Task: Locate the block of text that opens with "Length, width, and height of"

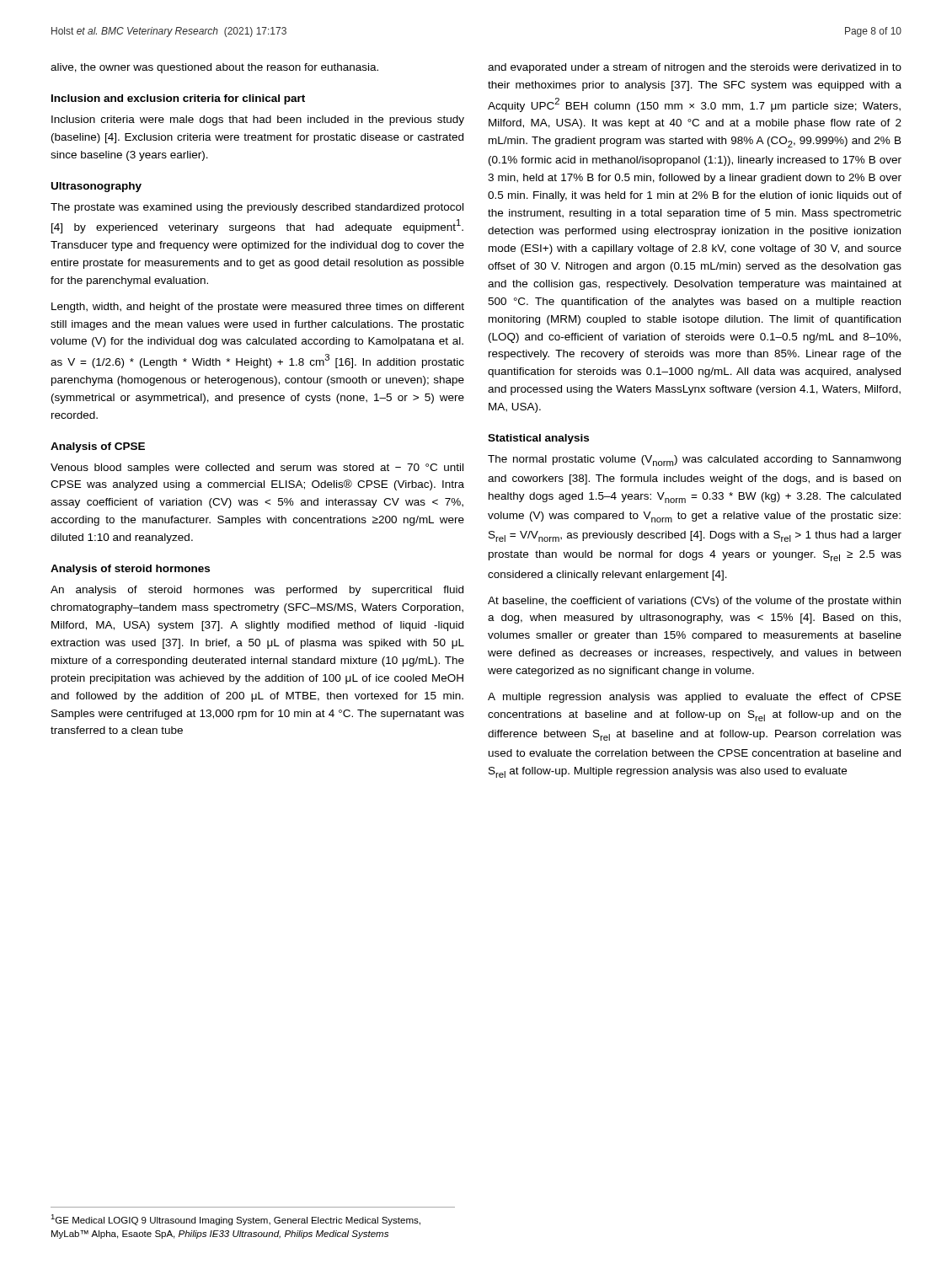Action: click(x=257, y=360)
